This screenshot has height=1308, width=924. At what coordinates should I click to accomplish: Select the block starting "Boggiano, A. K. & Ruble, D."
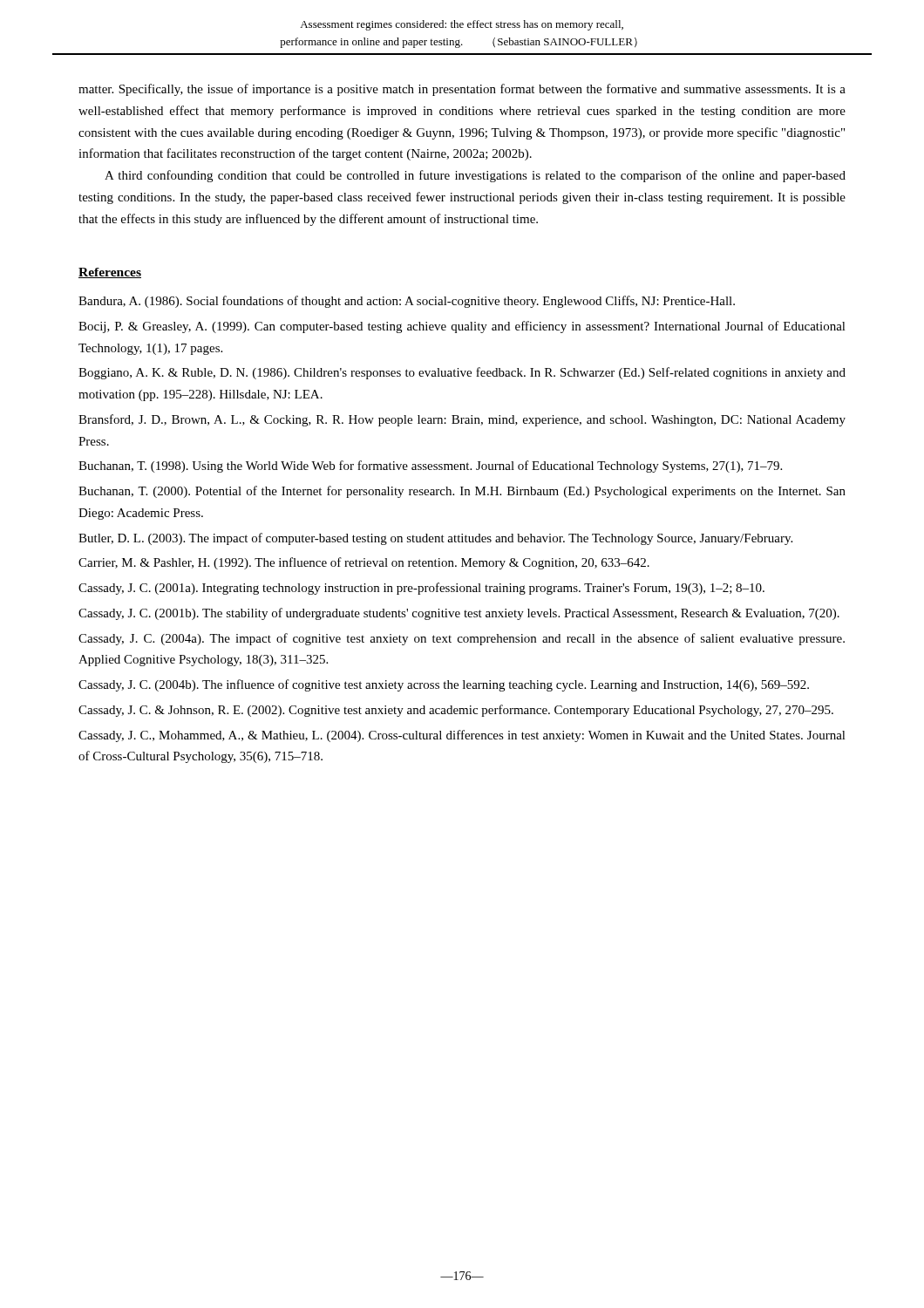[x=462, y=383]
